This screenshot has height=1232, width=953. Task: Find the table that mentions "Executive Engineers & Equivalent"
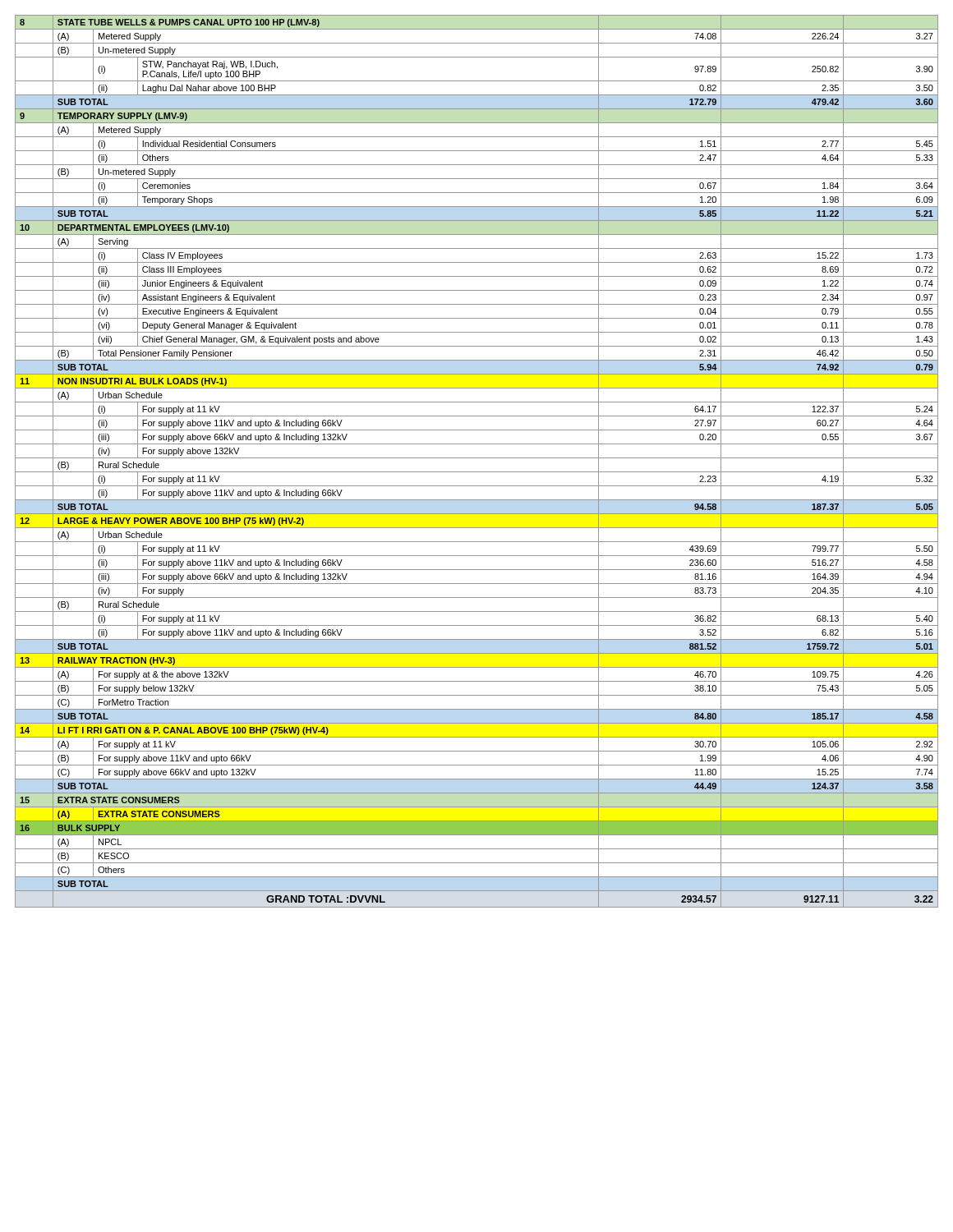point(476,461)
